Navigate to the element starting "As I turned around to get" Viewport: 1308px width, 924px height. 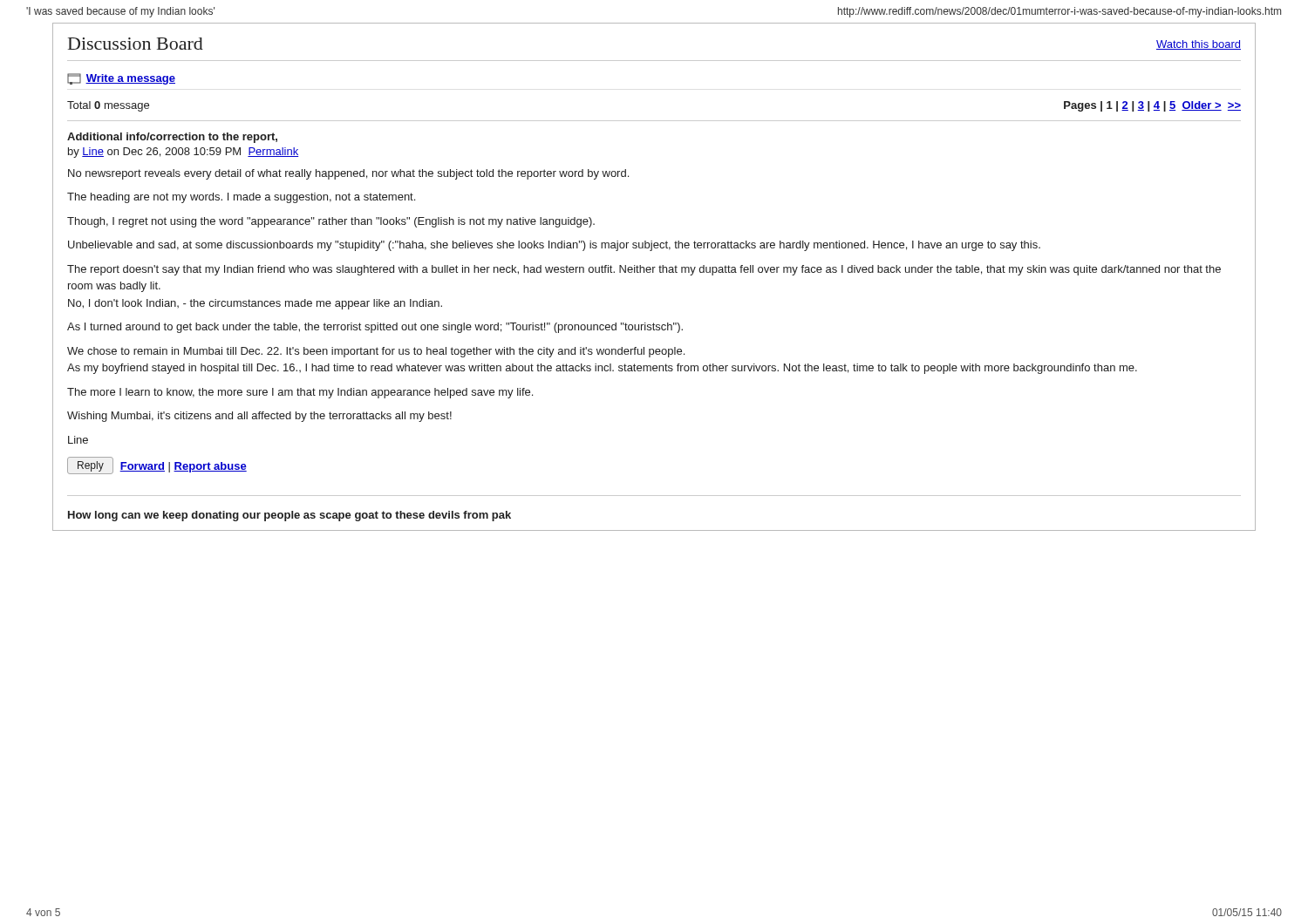click(x=375, y=326)
